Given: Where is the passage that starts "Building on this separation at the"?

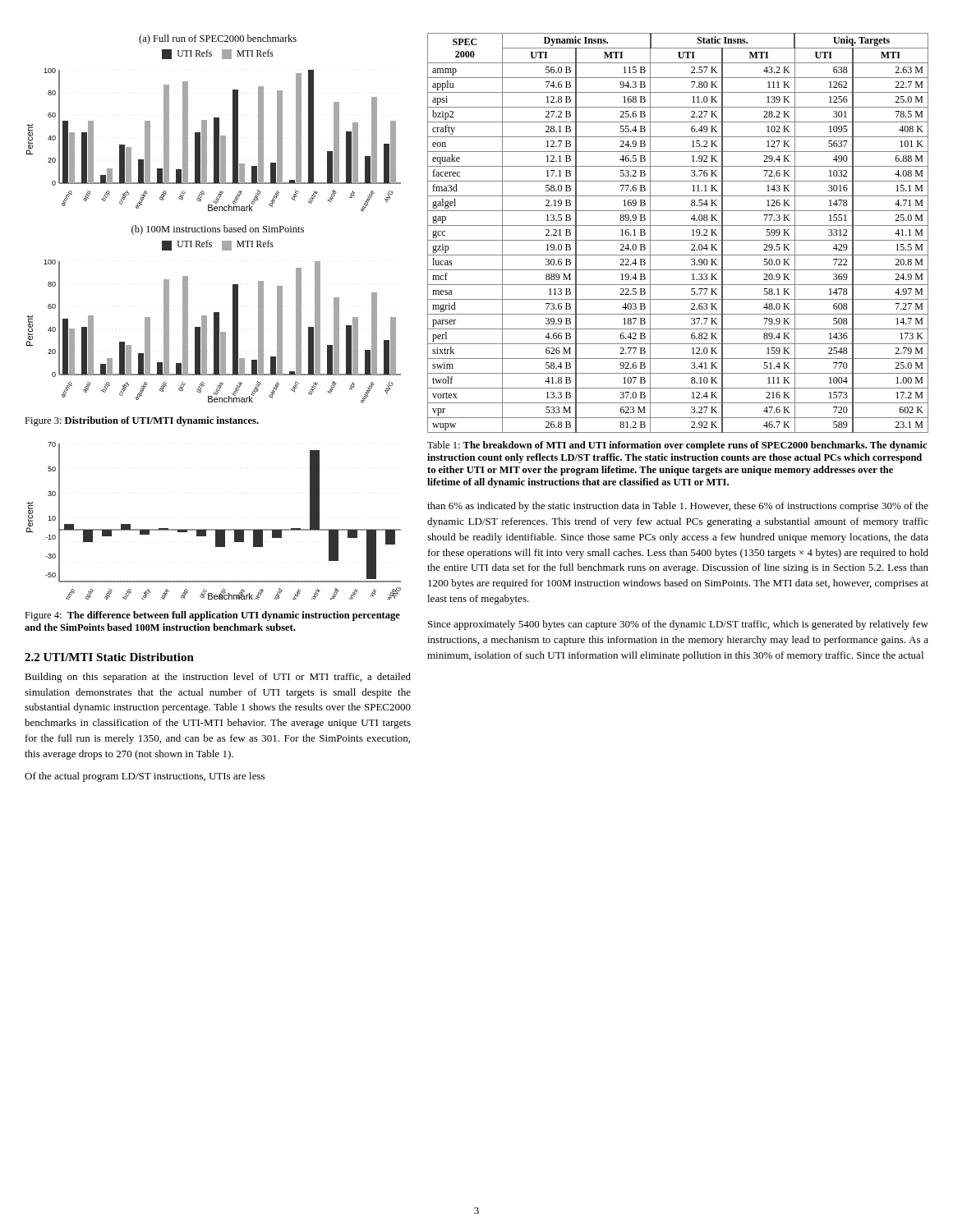Looking at the screenshot, I should (218, 715).
